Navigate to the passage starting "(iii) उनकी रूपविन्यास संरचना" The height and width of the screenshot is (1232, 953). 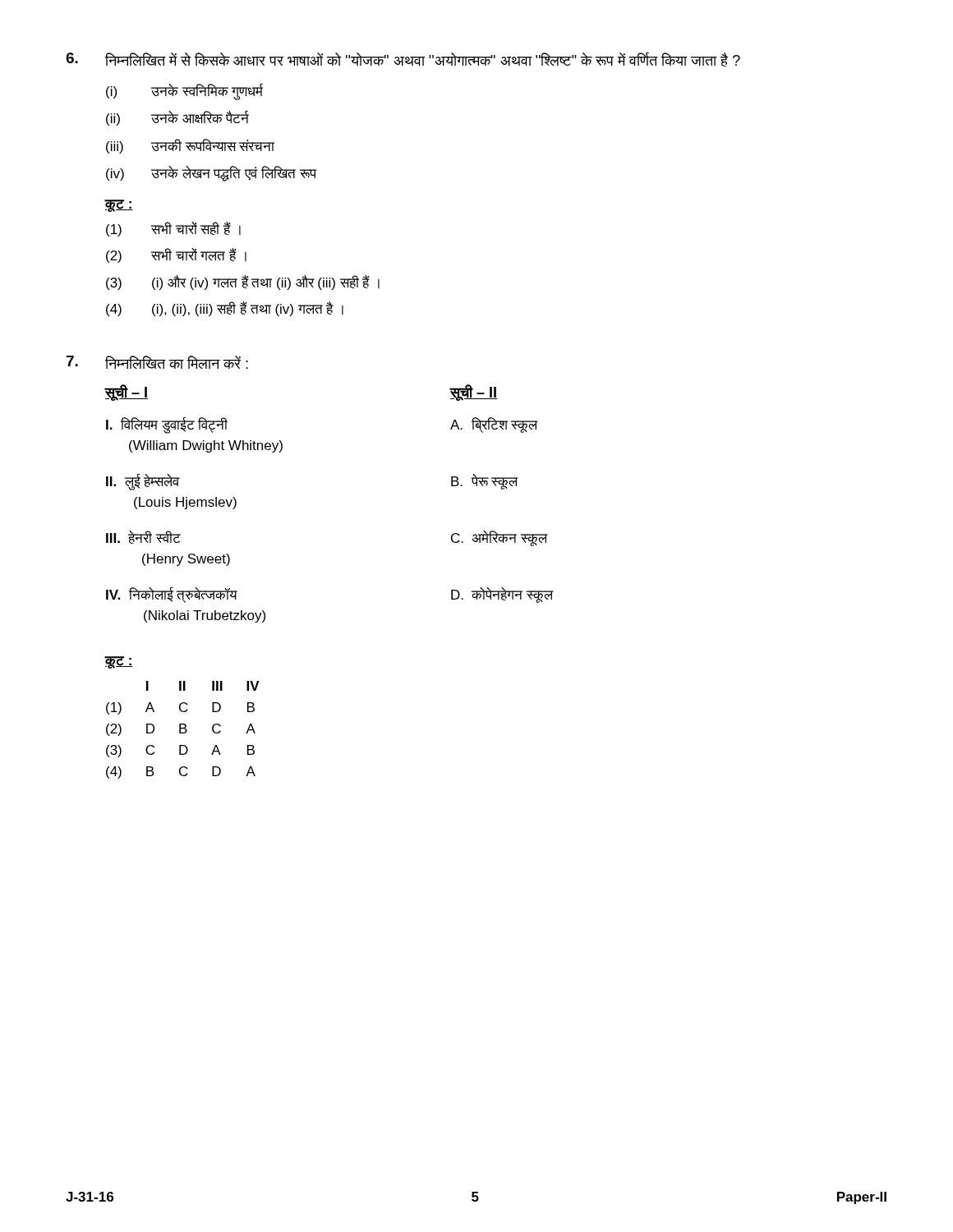(190, 147)
